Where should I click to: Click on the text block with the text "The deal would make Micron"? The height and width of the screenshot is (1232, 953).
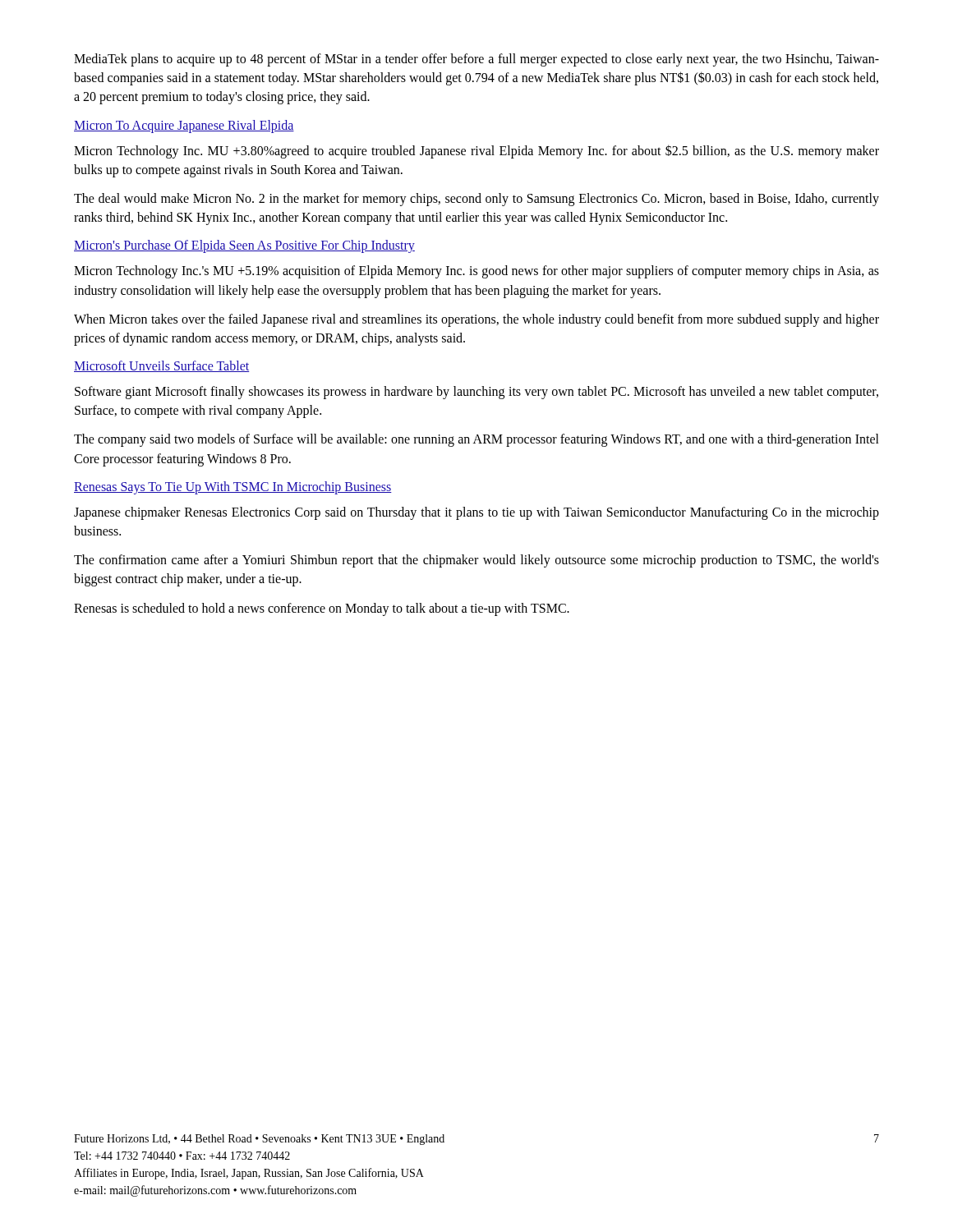click(x=476, y=208)
